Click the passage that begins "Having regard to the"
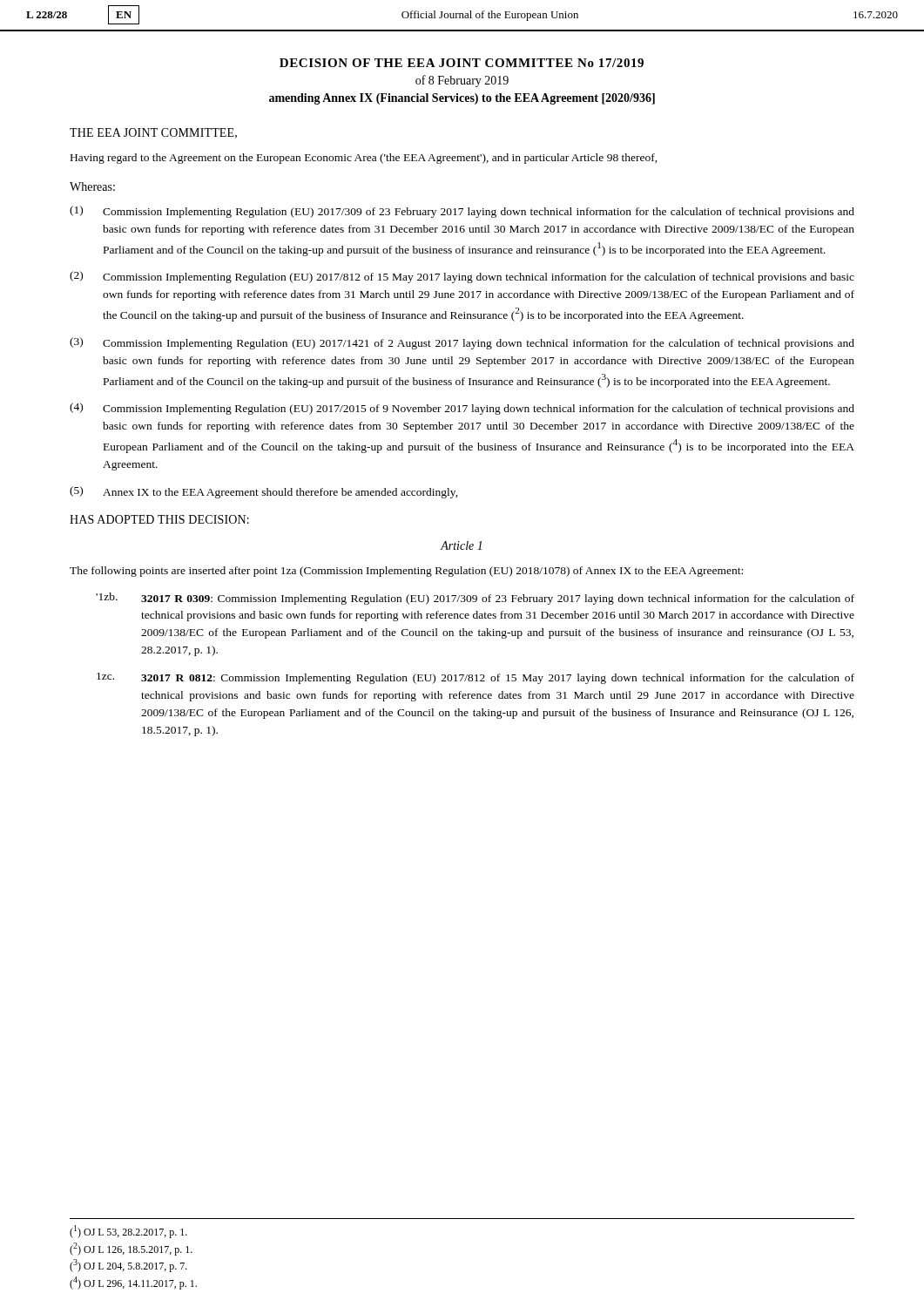 point(364,157)
